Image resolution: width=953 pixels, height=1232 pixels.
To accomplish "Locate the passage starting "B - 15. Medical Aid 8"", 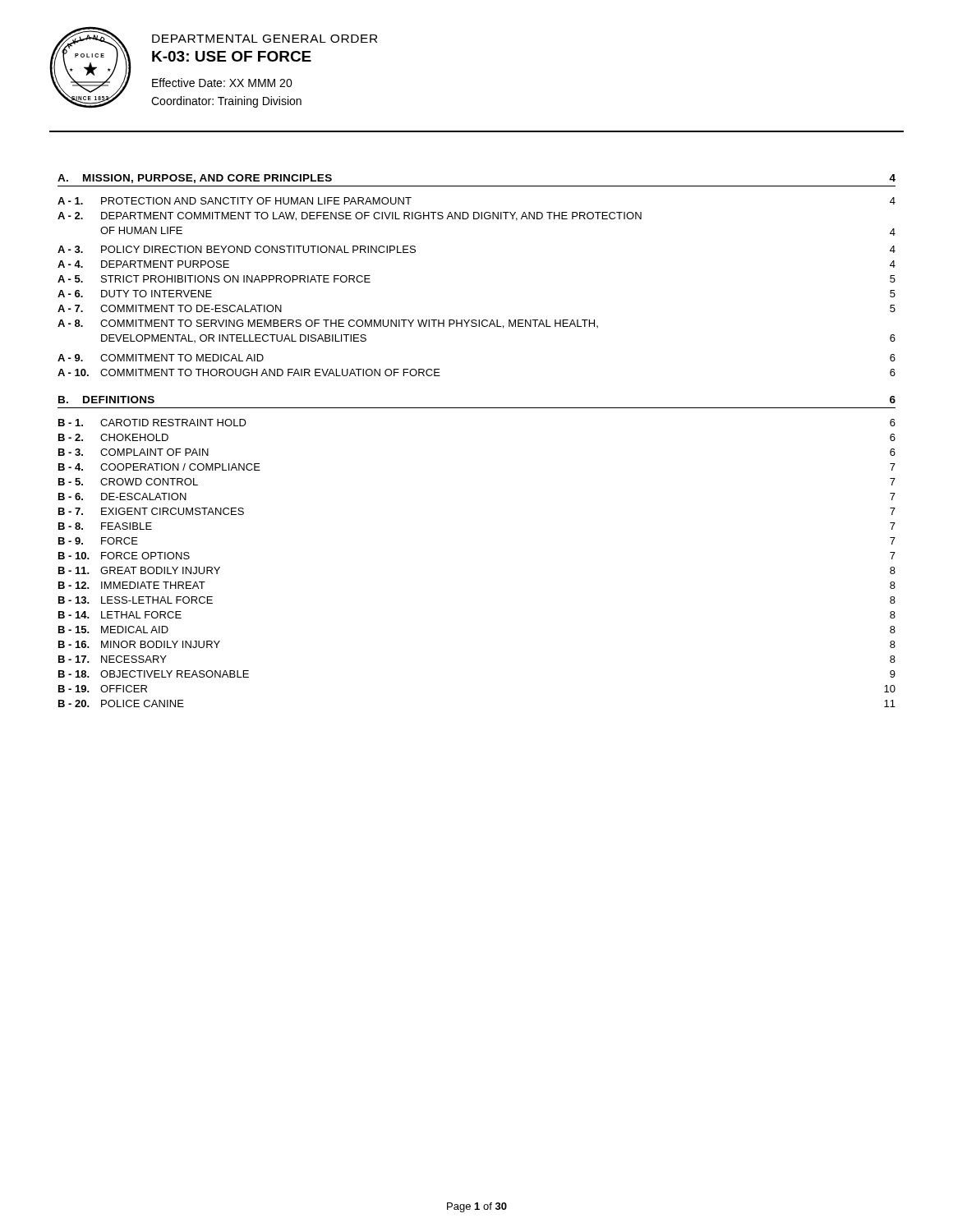I will coord(78,630).
